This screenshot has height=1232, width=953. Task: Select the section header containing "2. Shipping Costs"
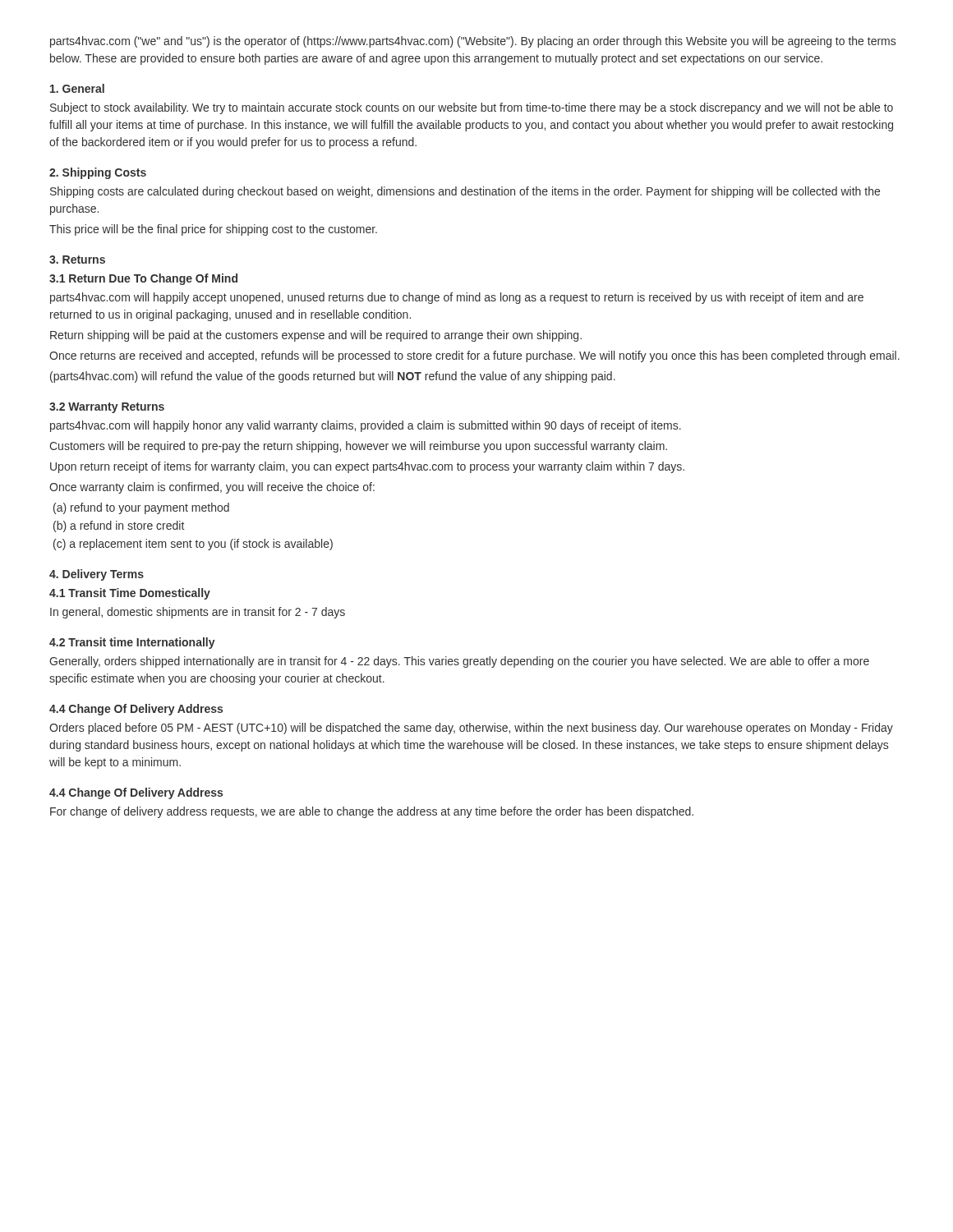point(98,172)
